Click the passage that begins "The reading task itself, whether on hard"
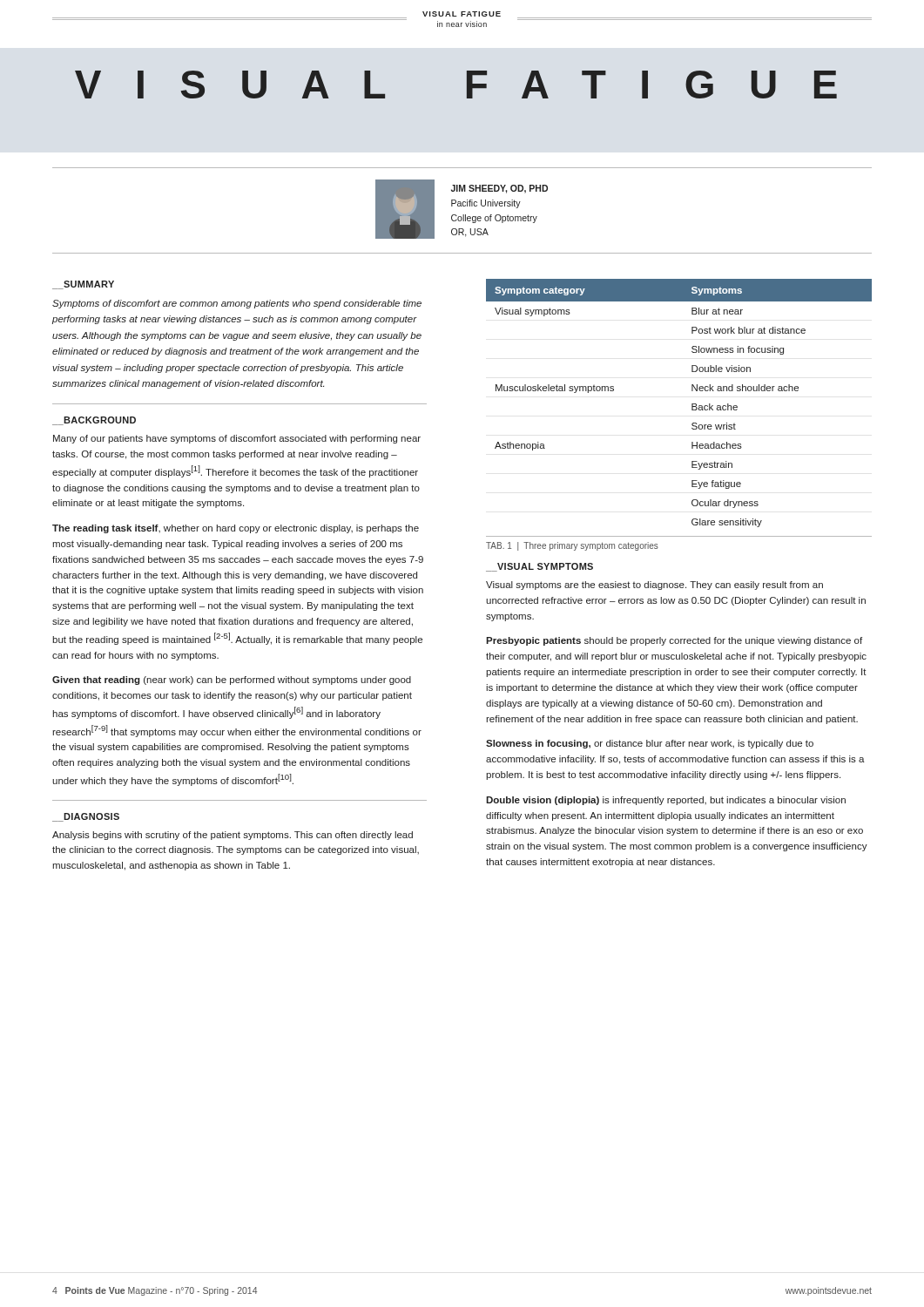The width and height of the screenshot is (924, 1307). coord(240,592)
